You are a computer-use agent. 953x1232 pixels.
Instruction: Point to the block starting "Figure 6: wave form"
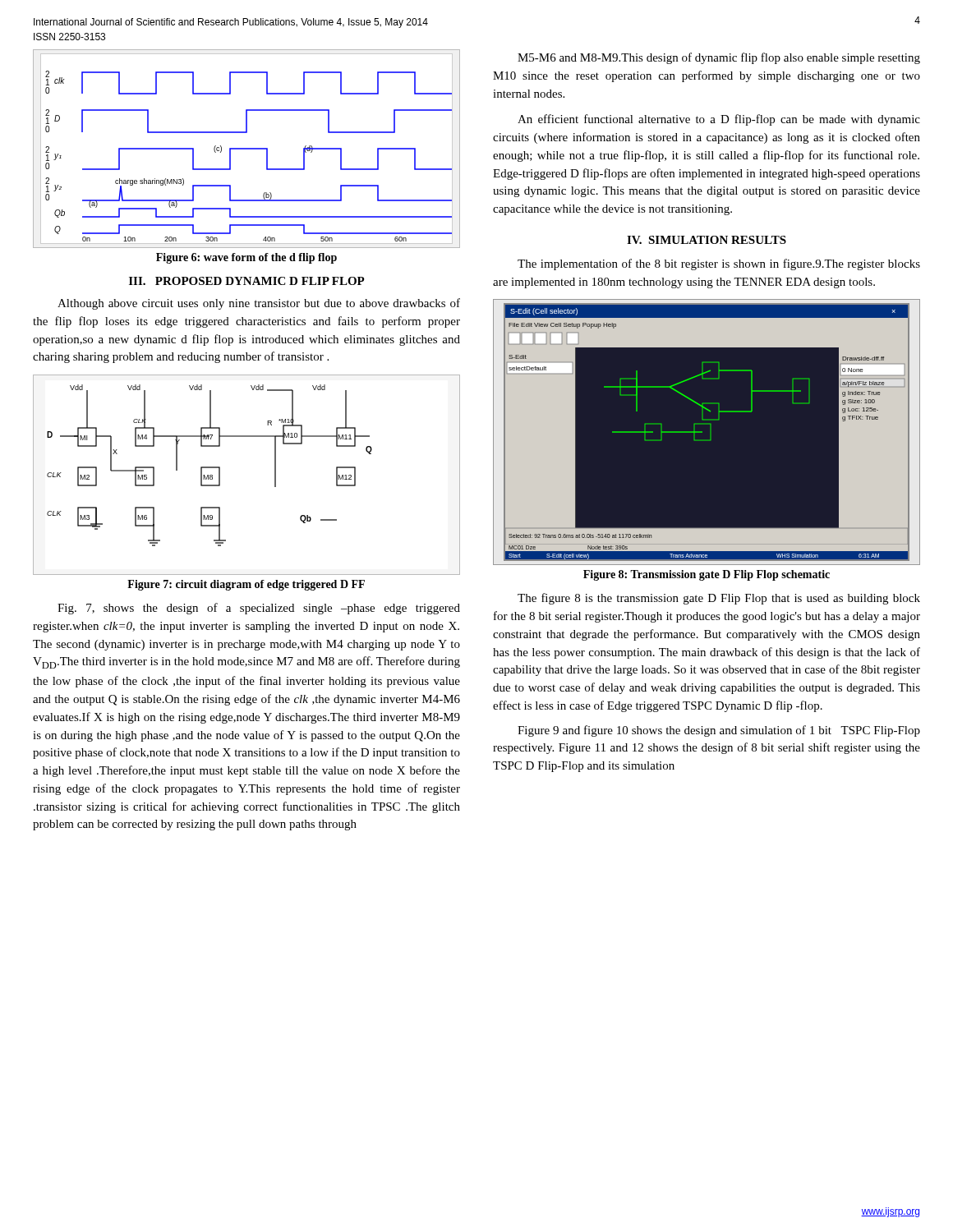coord(246,257)
